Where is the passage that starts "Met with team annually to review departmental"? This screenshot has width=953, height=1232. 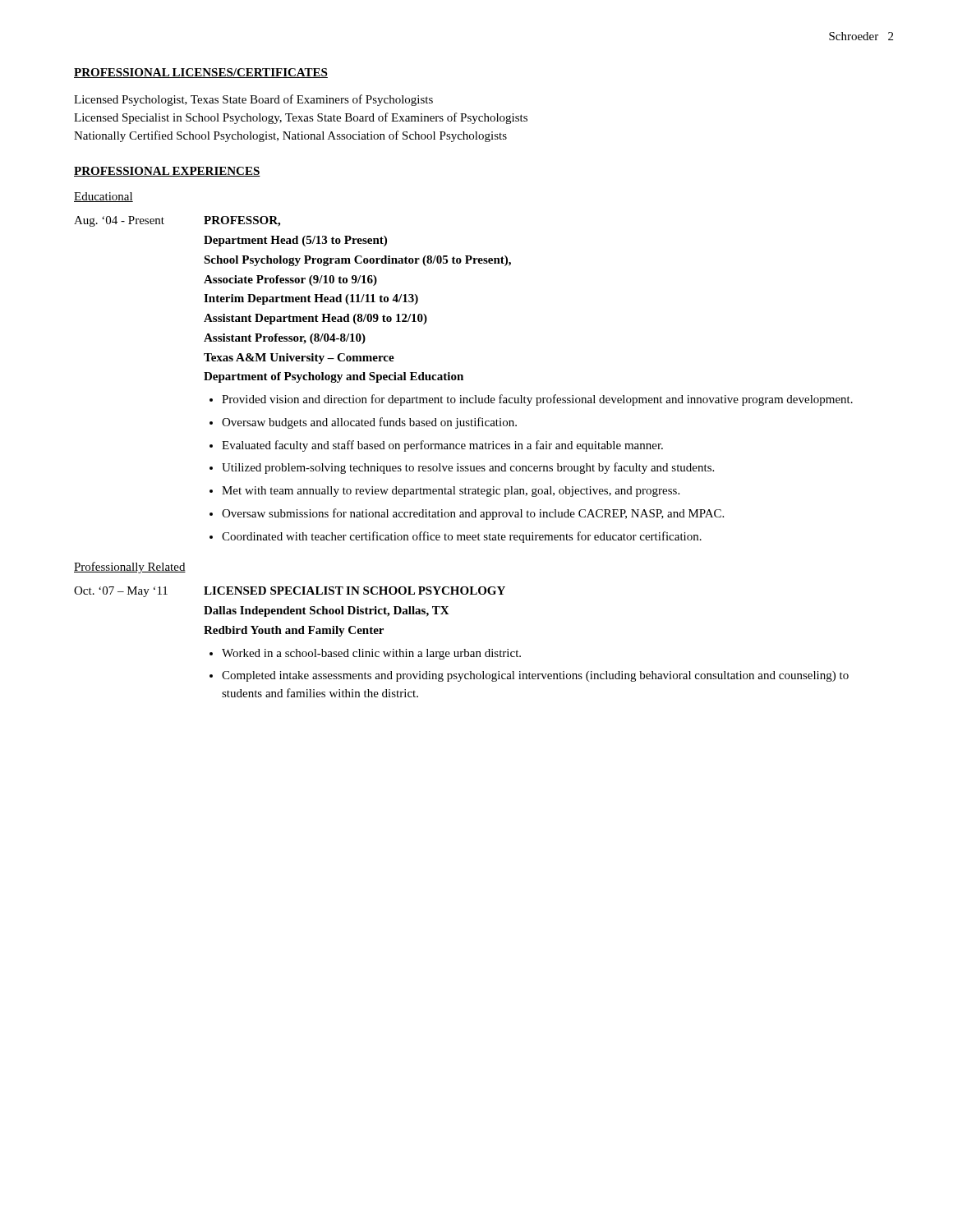pyautogui.click(x=451, y=490)
